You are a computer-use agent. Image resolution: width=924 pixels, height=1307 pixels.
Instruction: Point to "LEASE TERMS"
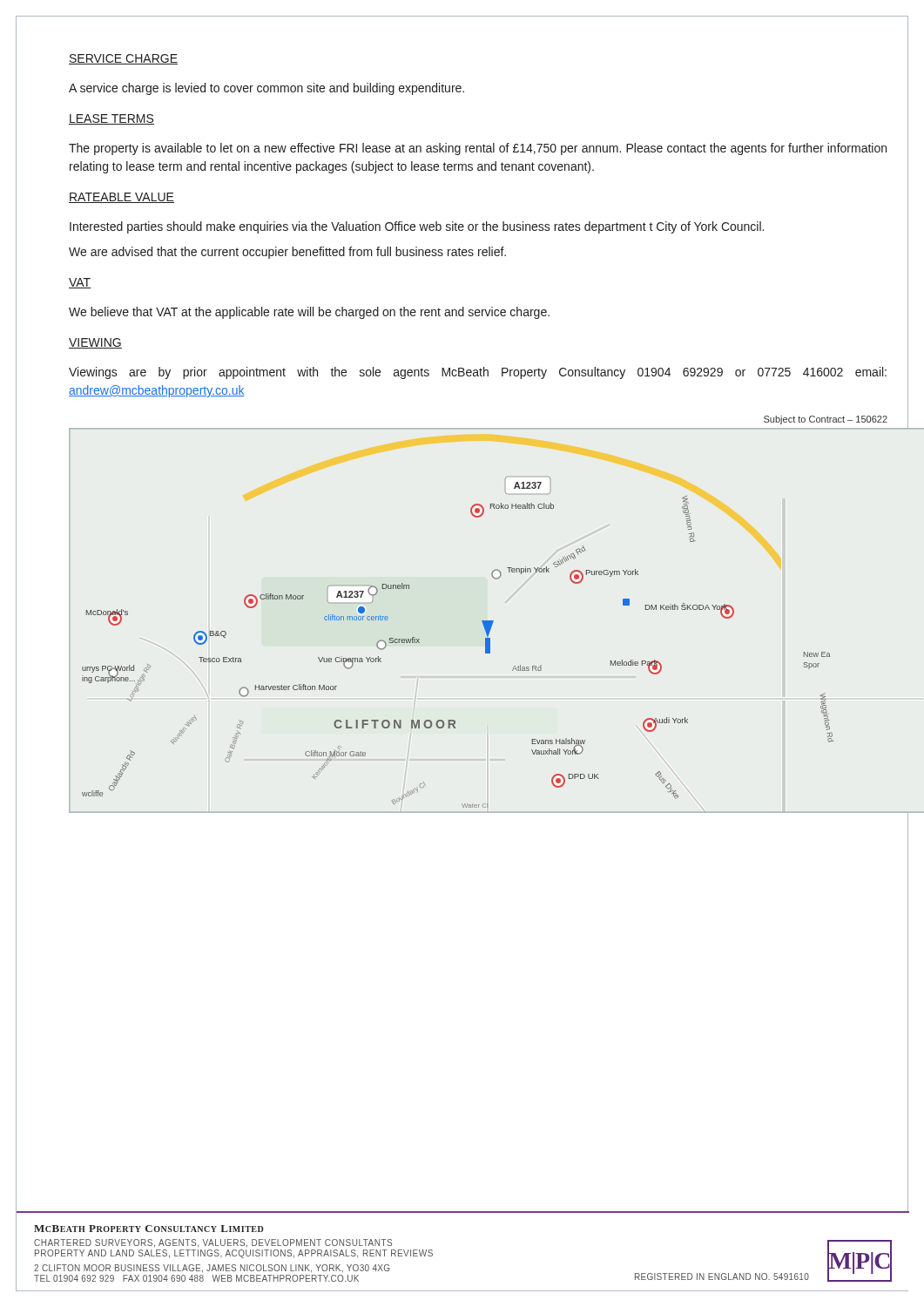click(111, 119)
